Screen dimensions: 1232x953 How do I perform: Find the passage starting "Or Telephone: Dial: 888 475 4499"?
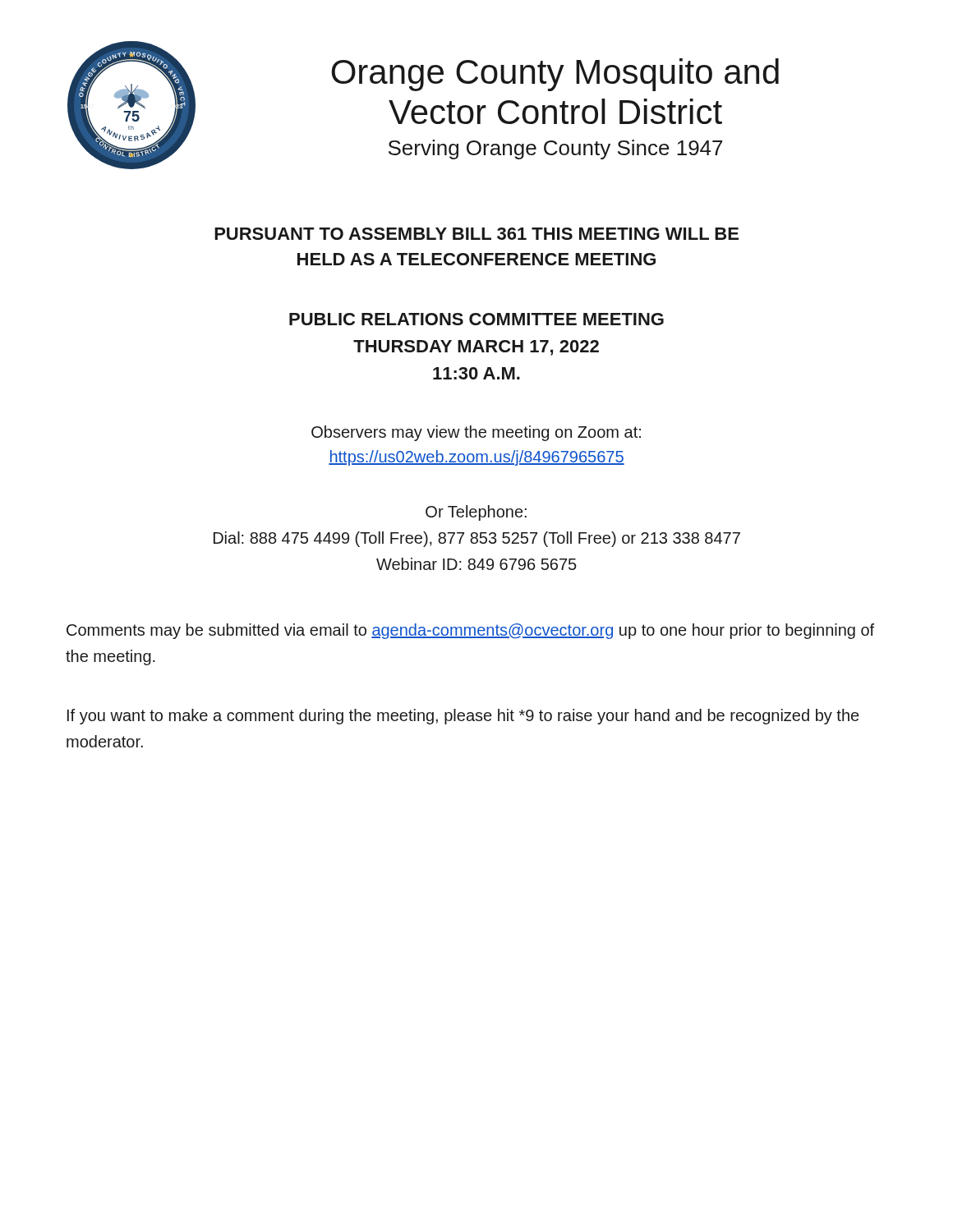476,538
